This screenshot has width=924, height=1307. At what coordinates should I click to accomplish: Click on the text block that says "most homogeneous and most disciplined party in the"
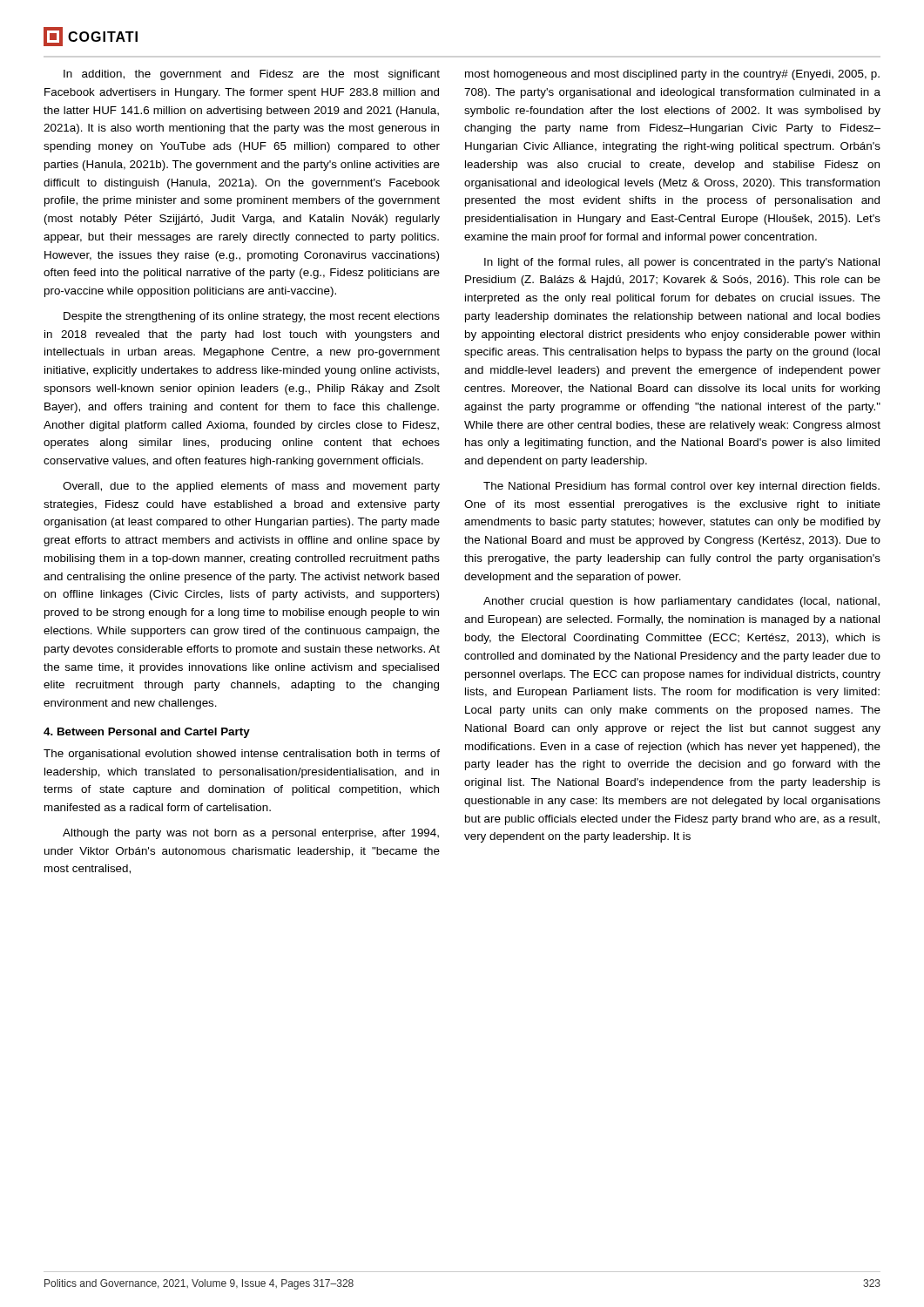[672, 456]
